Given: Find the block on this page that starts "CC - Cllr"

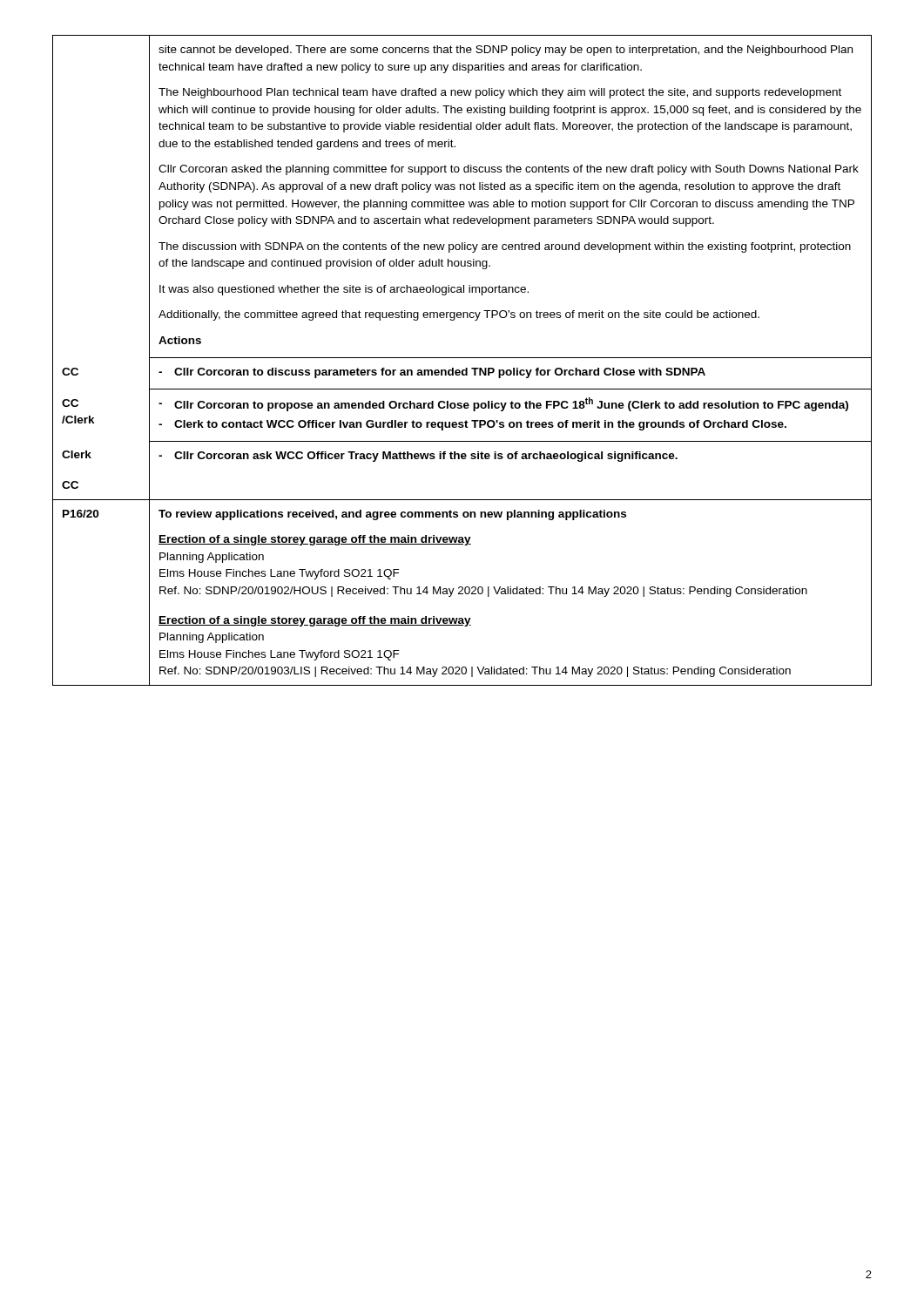Looking at the screenshot, I should [x=462, y=374].
